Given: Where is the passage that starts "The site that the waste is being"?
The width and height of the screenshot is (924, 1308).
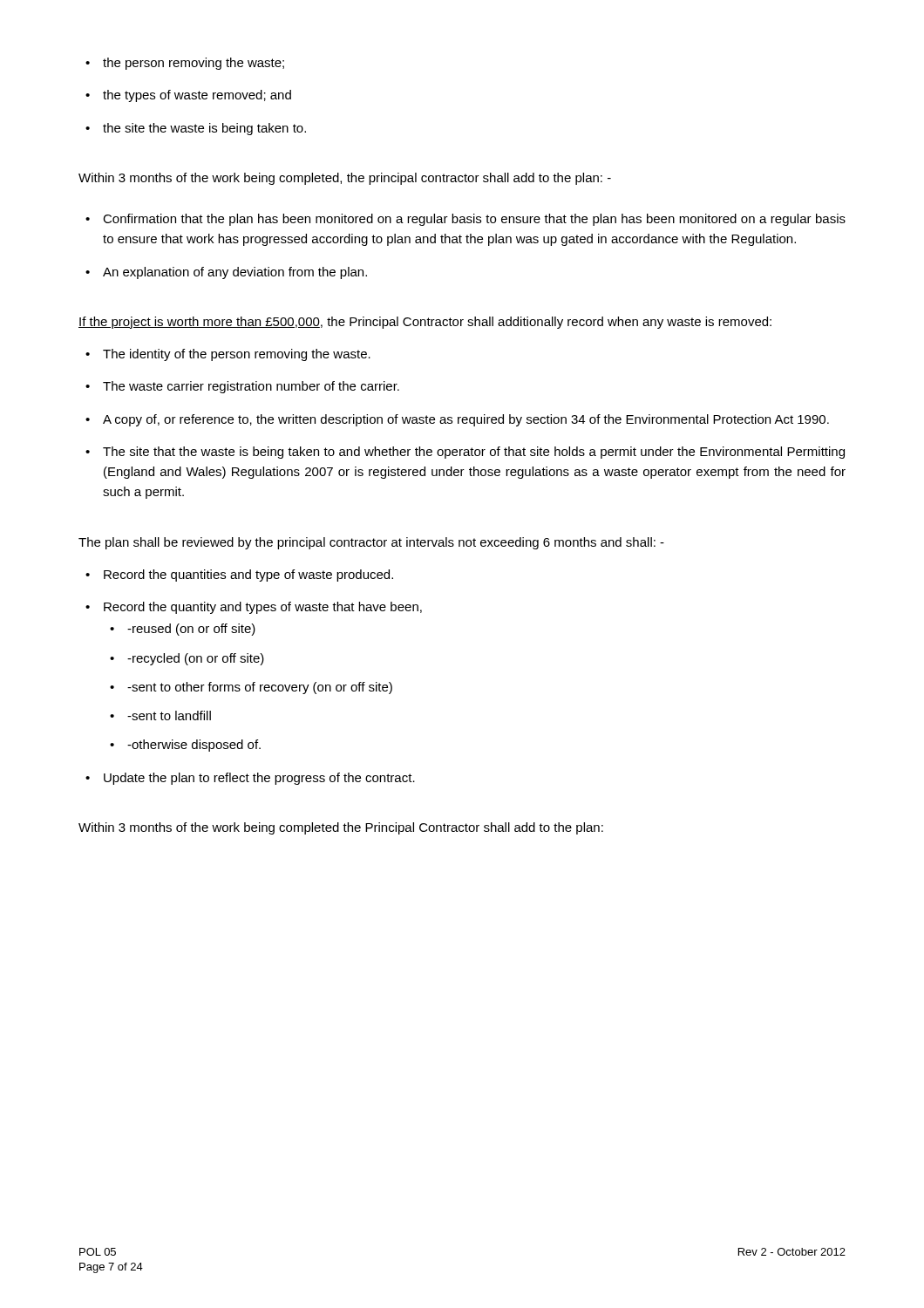Looking at the screenshot, I should (x=462, y=471).
